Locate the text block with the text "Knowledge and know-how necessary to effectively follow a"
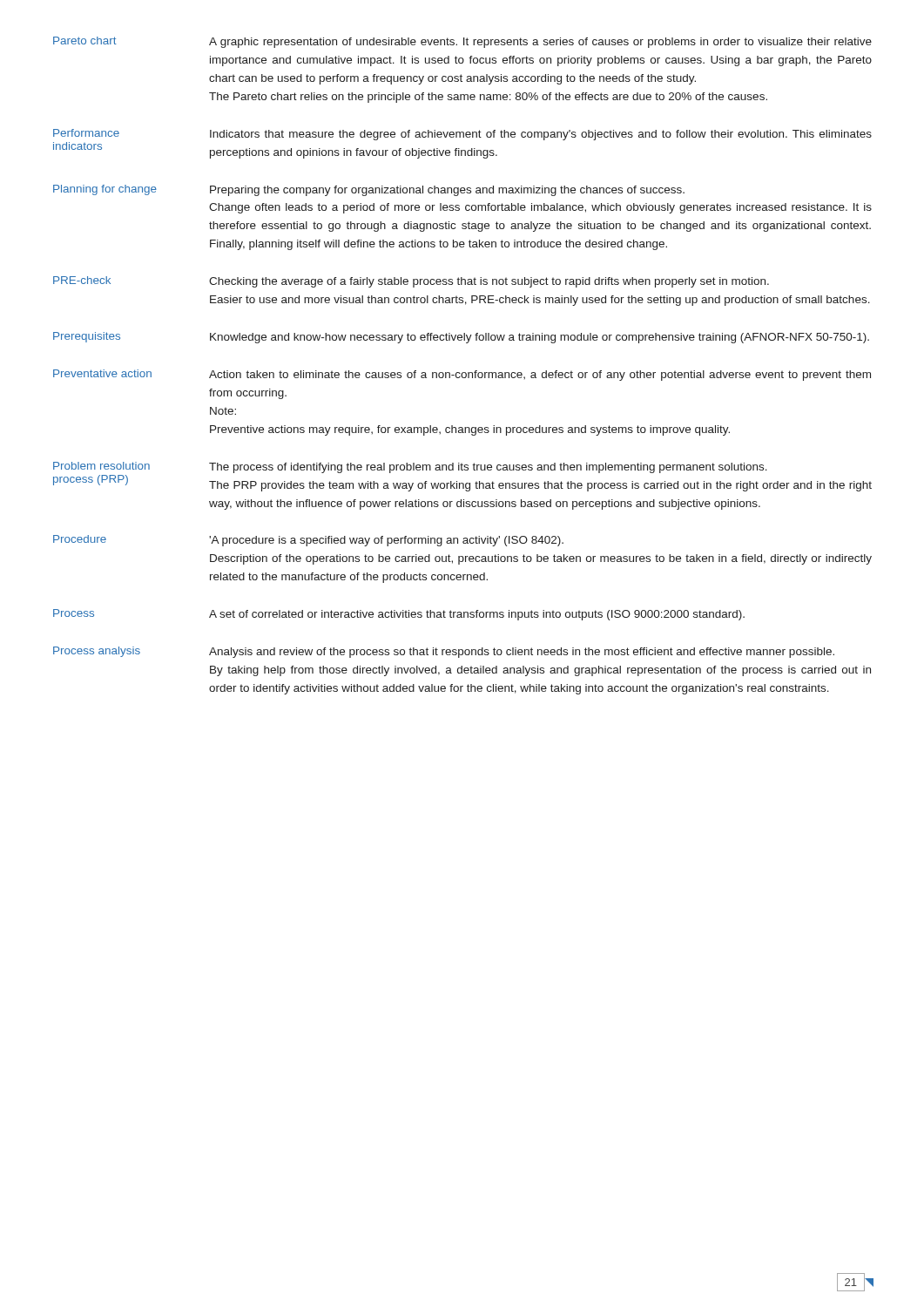Viewport: 924px width, 1307px height. coord(540,337)
